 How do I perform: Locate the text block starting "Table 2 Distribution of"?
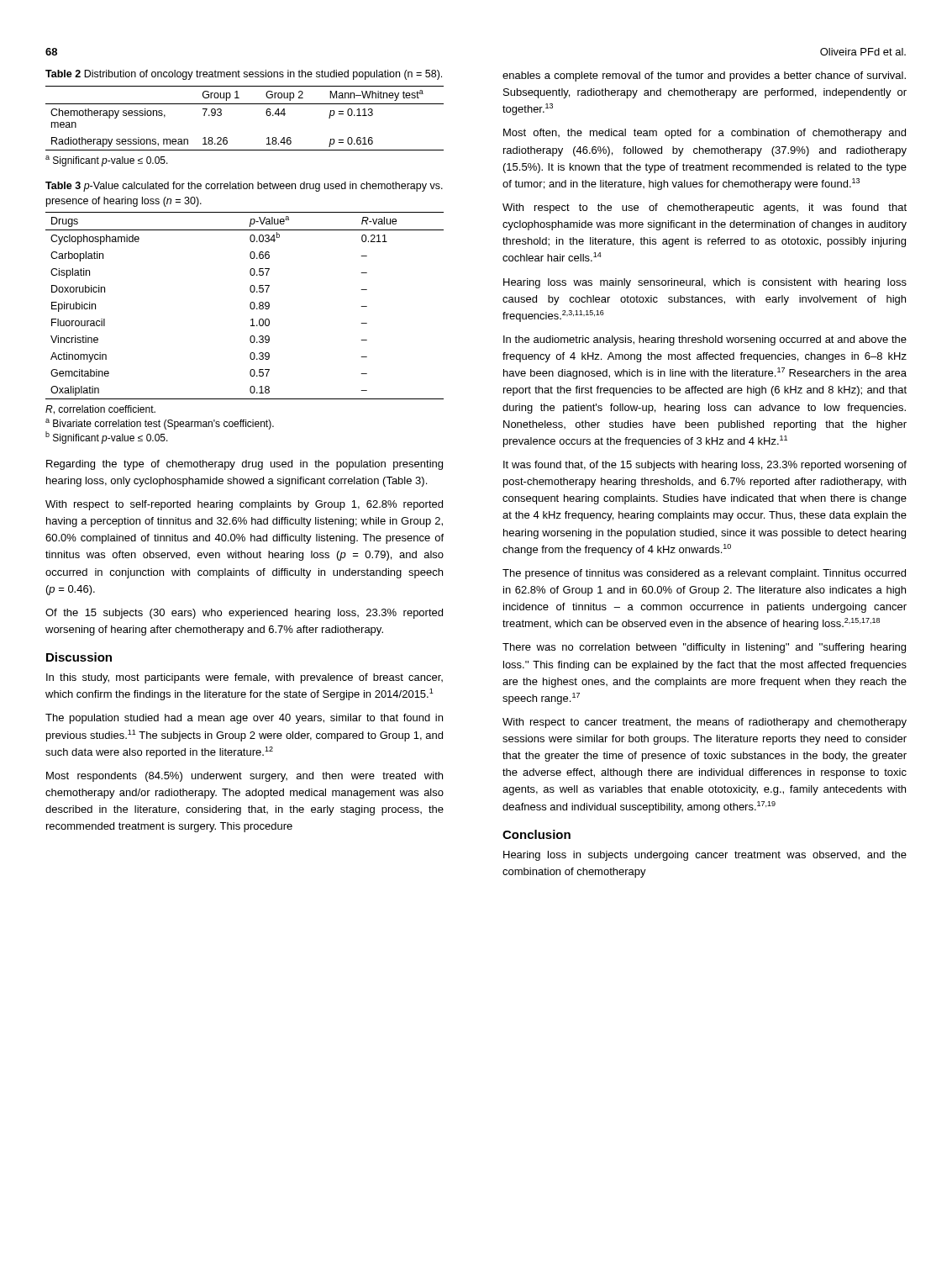coord(244,74)
